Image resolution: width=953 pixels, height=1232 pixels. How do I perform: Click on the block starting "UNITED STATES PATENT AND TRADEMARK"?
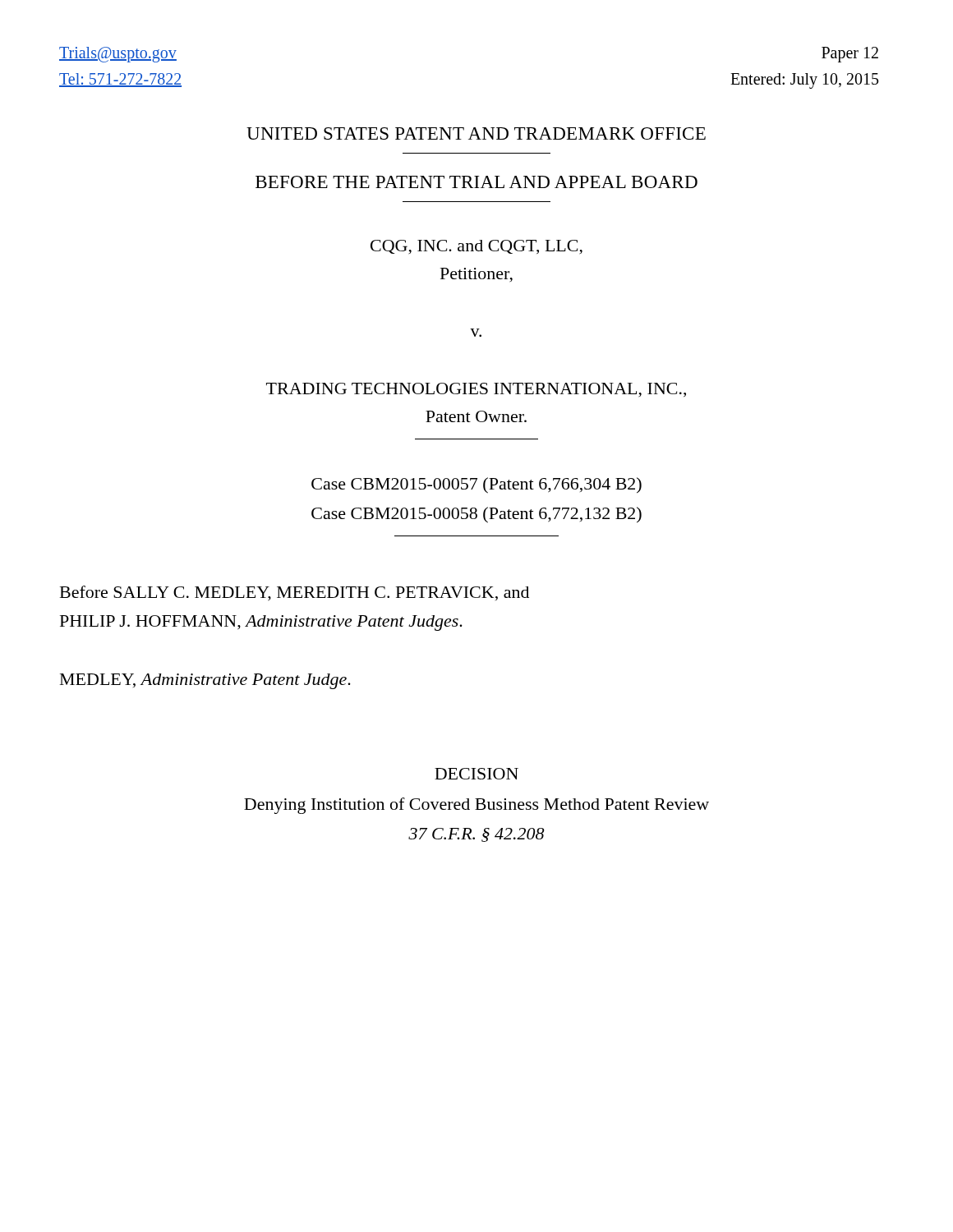tap(476, 133)
